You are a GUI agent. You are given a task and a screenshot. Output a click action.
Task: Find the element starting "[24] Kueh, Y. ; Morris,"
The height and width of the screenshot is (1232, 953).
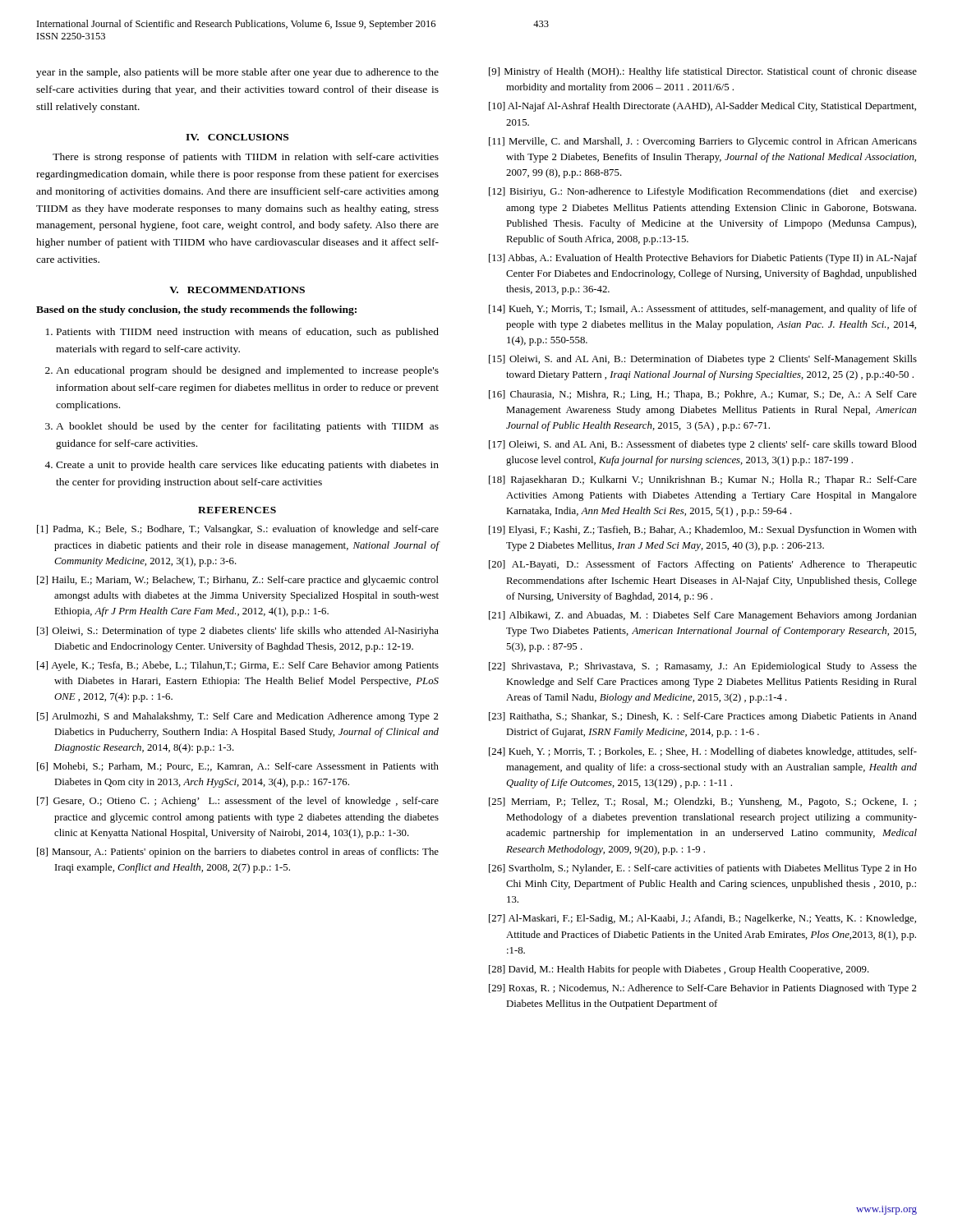tap(702, 767)
